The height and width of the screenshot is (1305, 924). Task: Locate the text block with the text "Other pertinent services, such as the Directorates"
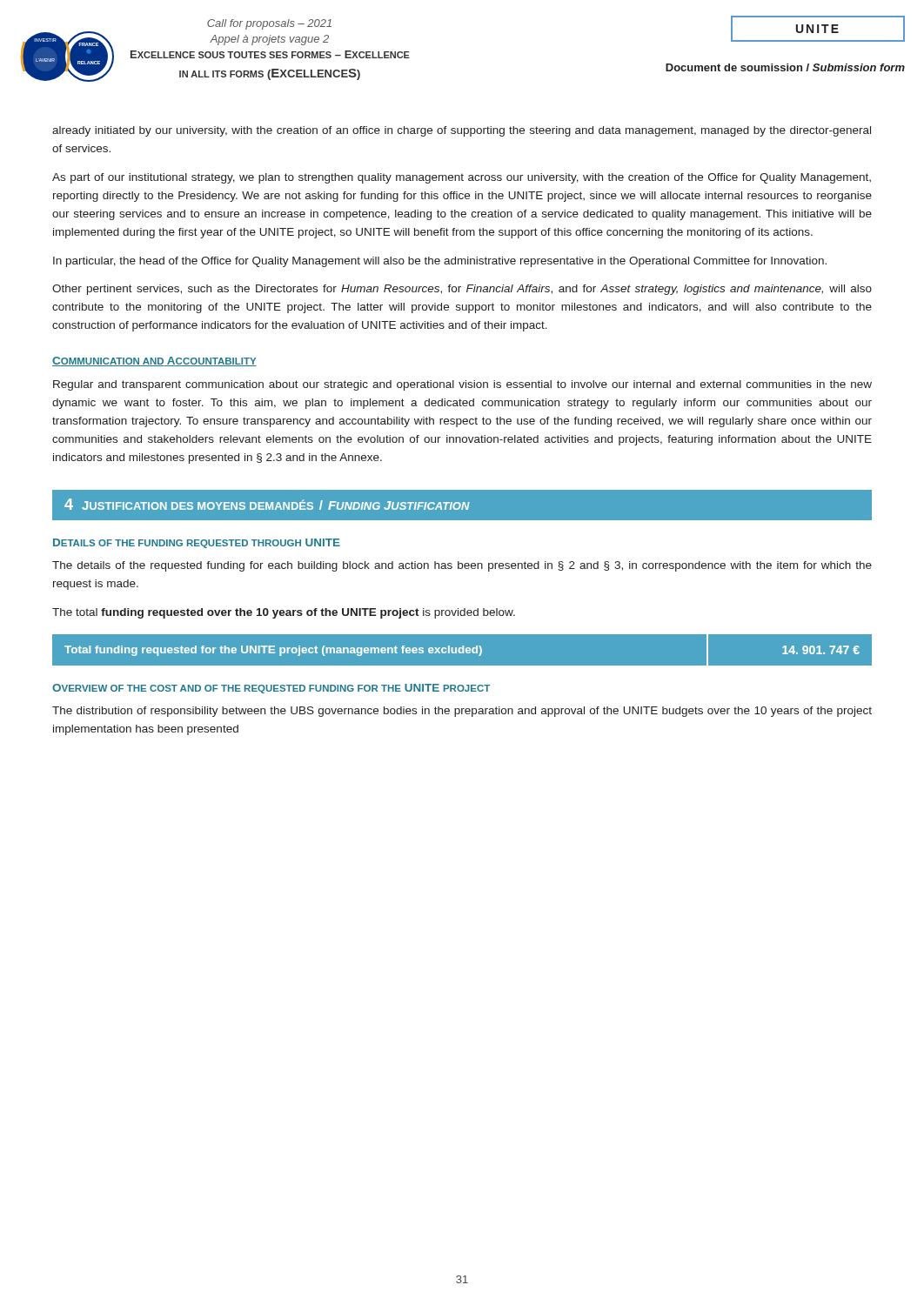pyautogui.click(x=462, y=307)
